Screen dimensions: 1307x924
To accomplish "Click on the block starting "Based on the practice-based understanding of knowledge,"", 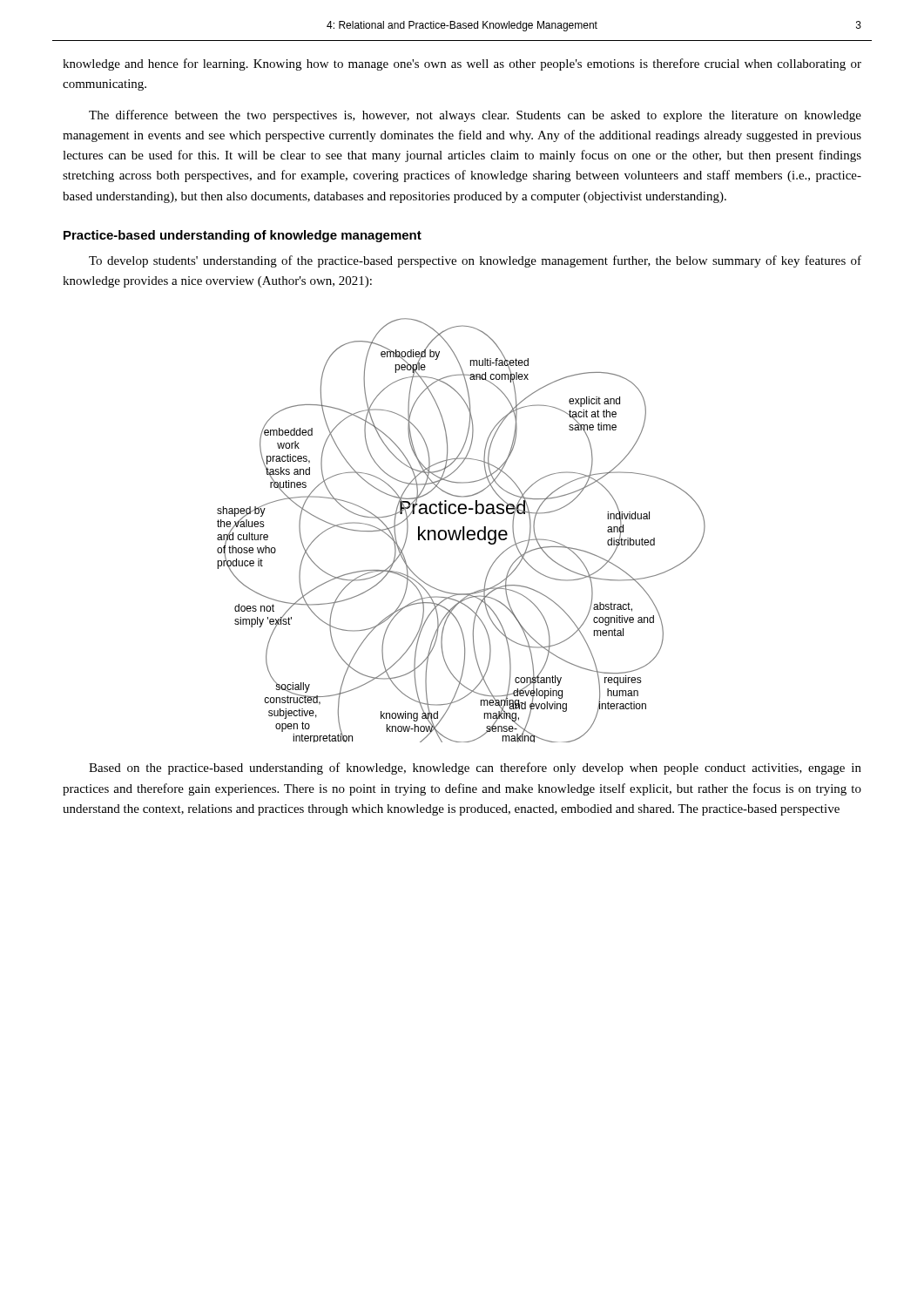I will tap(462, 788).
